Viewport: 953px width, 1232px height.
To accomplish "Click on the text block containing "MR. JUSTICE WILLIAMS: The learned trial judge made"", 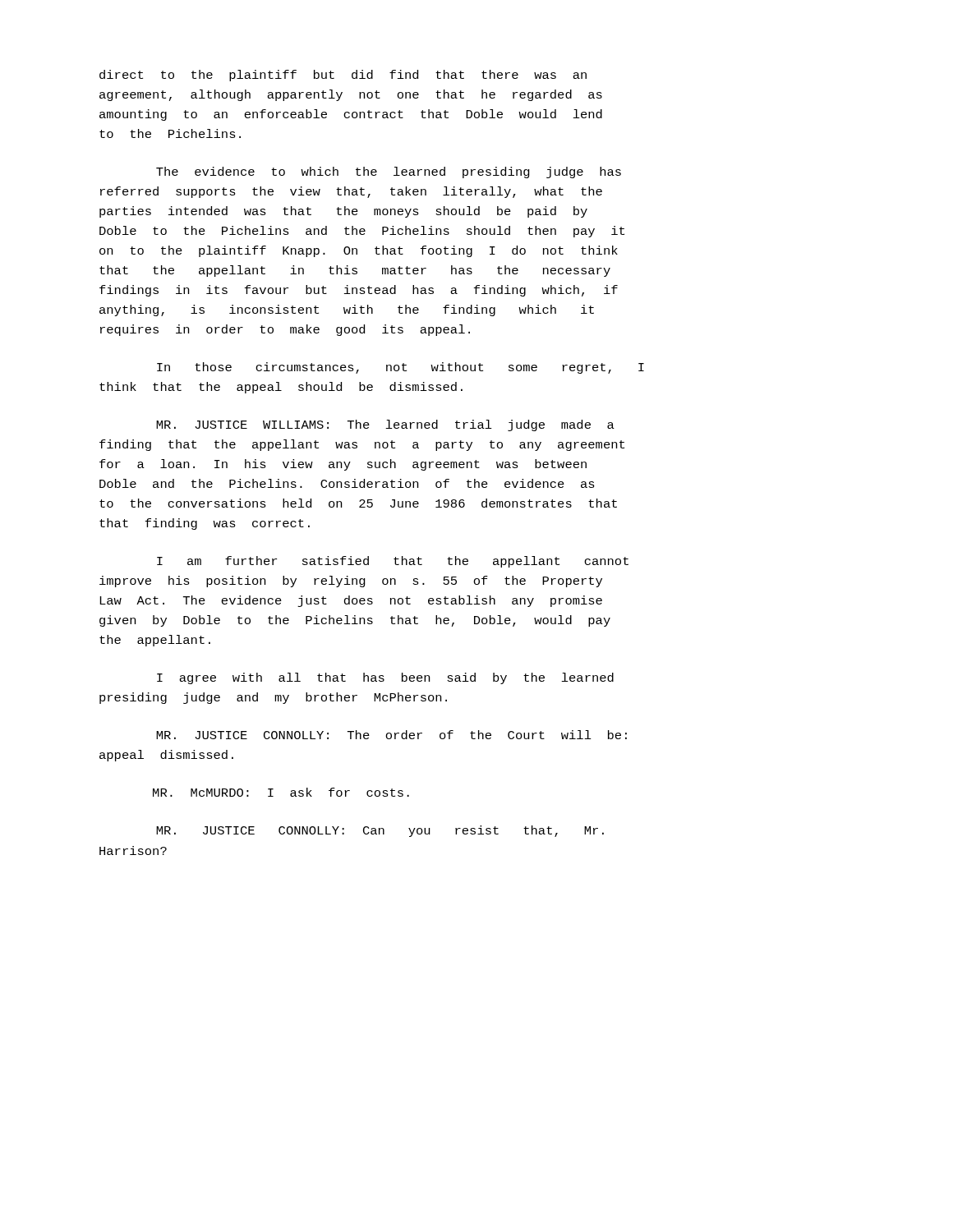I will [476, 475].
